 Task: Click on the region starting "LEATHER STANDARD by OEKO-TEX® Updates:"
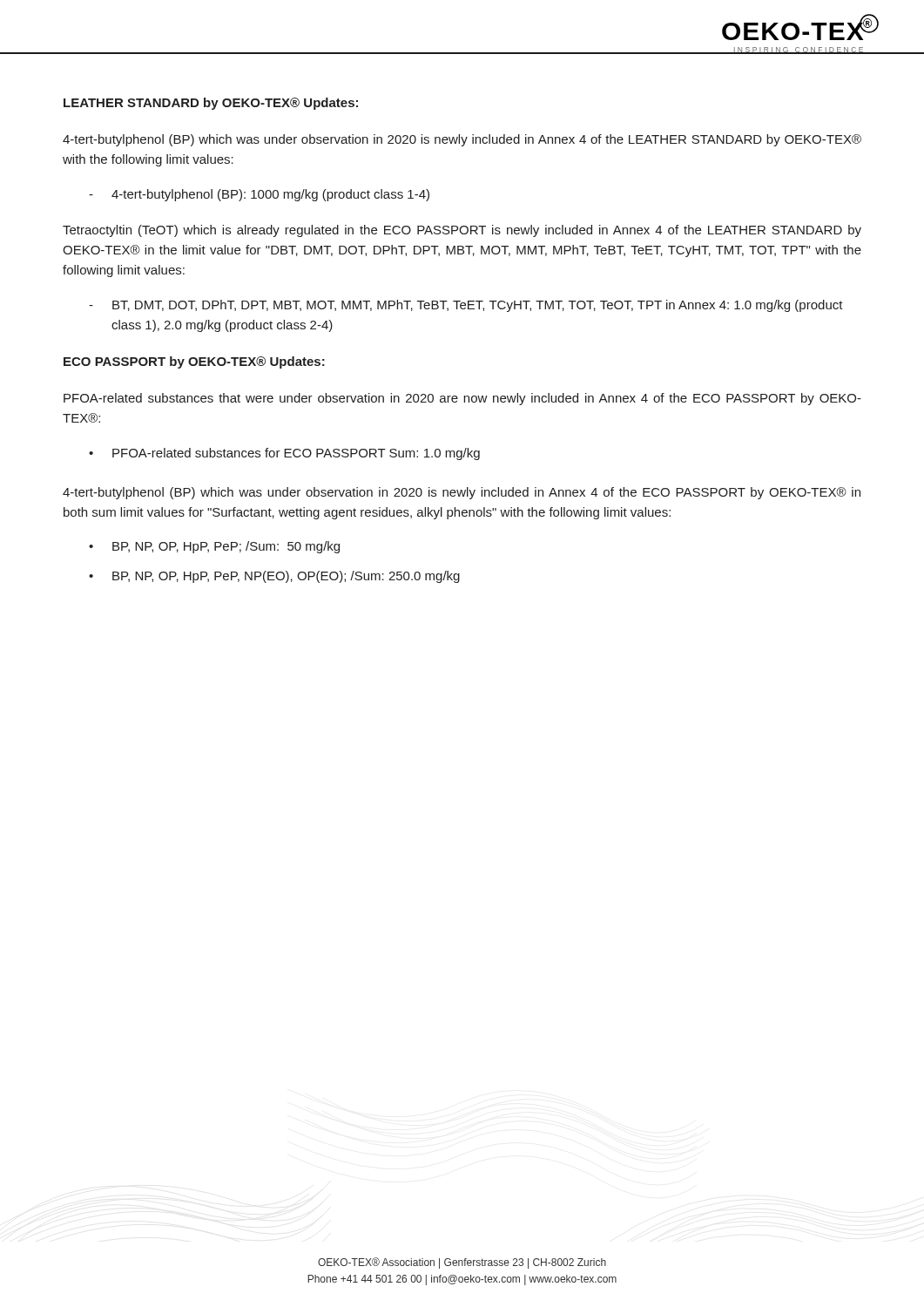point(211,102)
